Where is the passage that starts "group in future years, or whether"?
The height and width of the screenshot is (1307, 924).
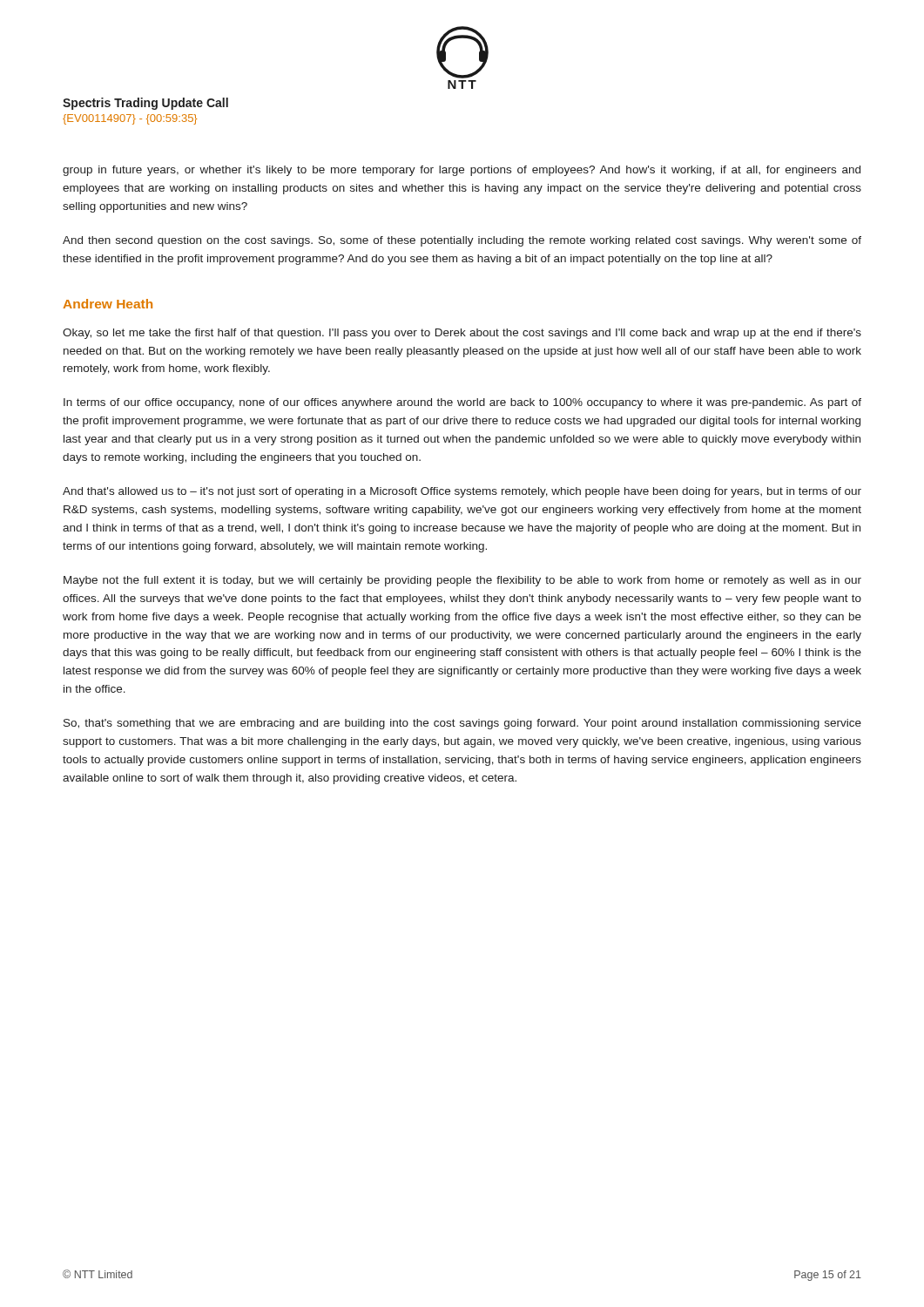(462, 188)
